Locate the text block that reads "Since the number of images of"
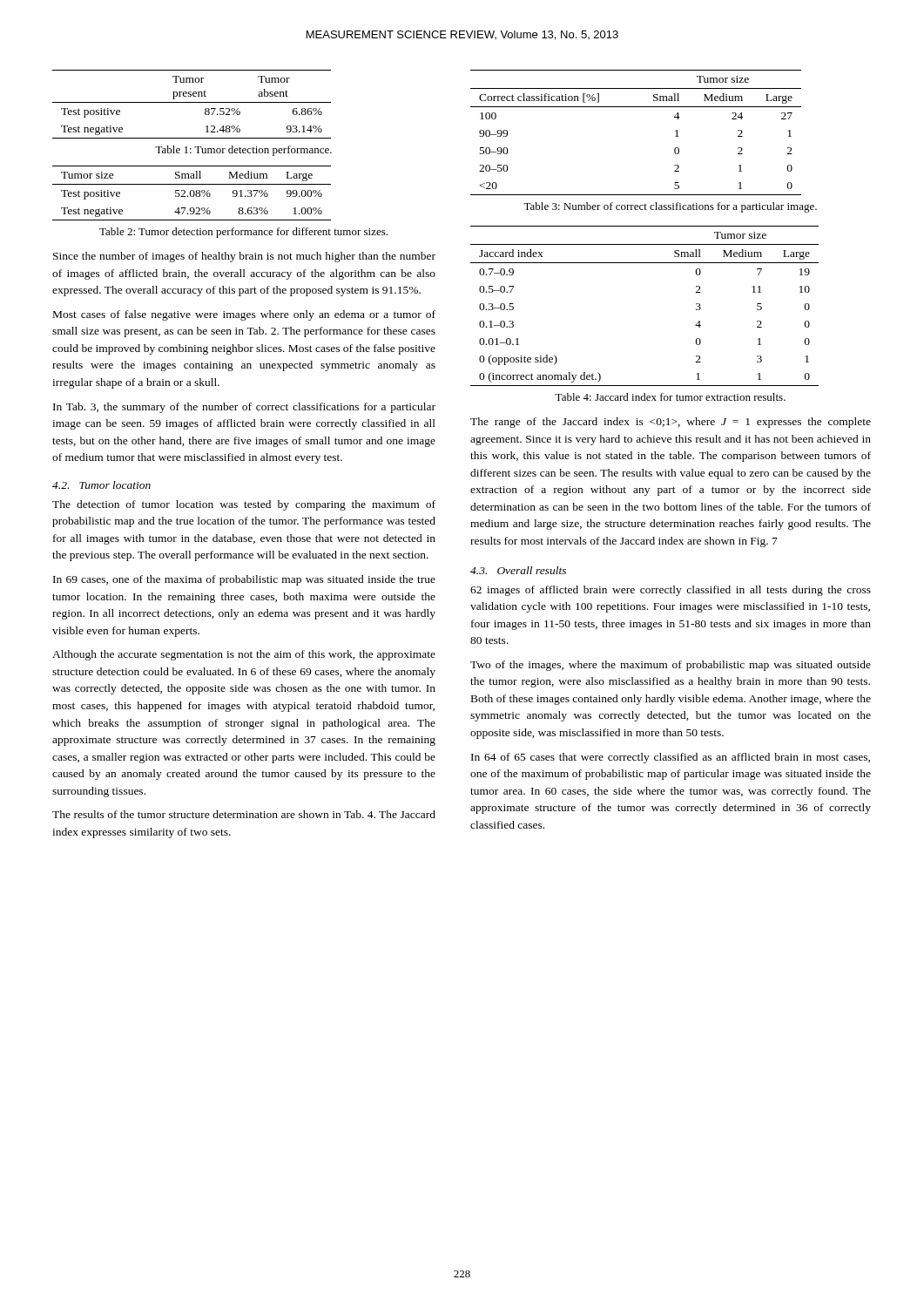The height and width of the screenshot is (1307, 924). coord(244,273)
